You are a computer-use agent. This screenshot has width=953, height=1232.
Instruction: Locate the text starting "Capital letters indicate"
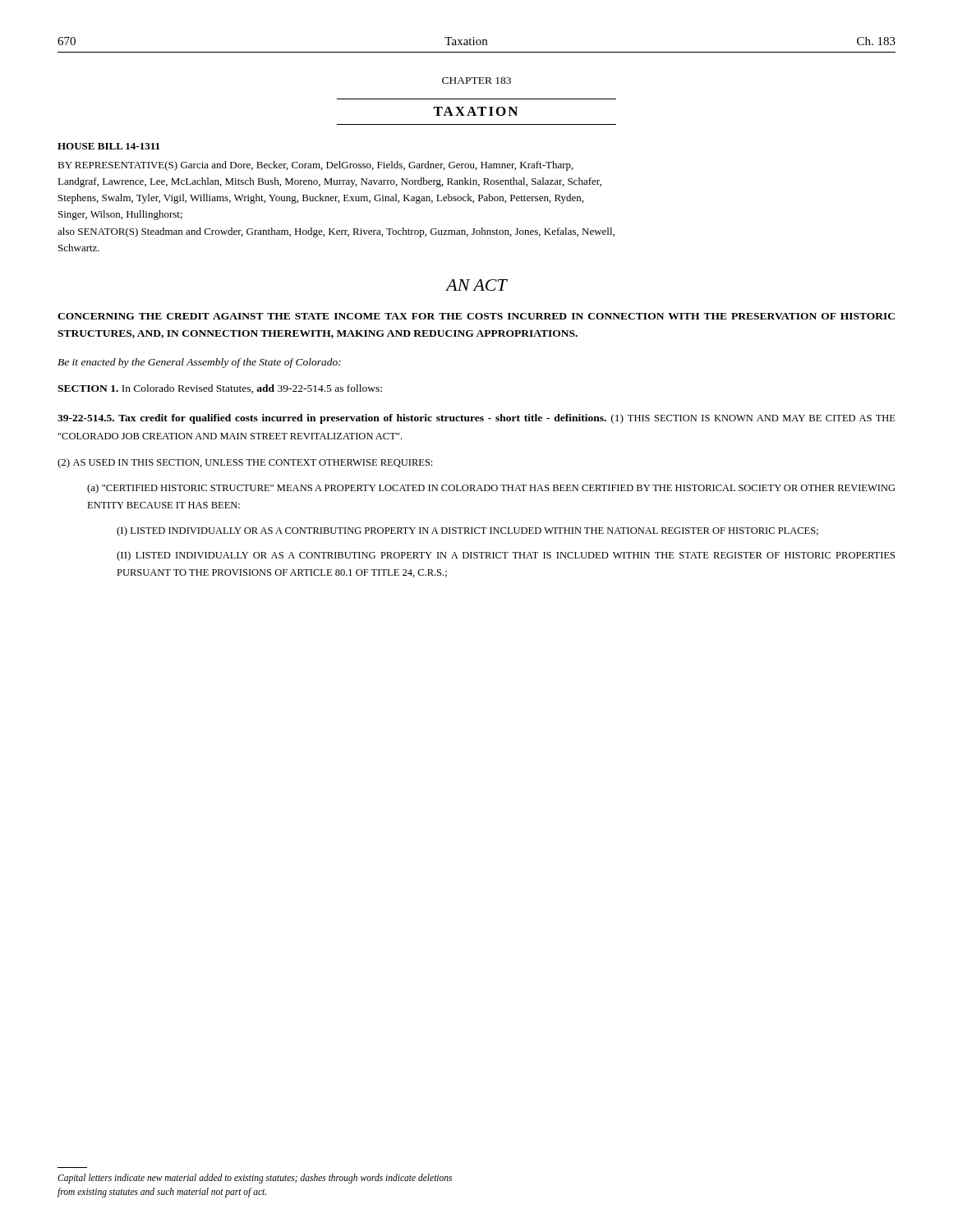pyautogui.click(x=255, y=1185)
